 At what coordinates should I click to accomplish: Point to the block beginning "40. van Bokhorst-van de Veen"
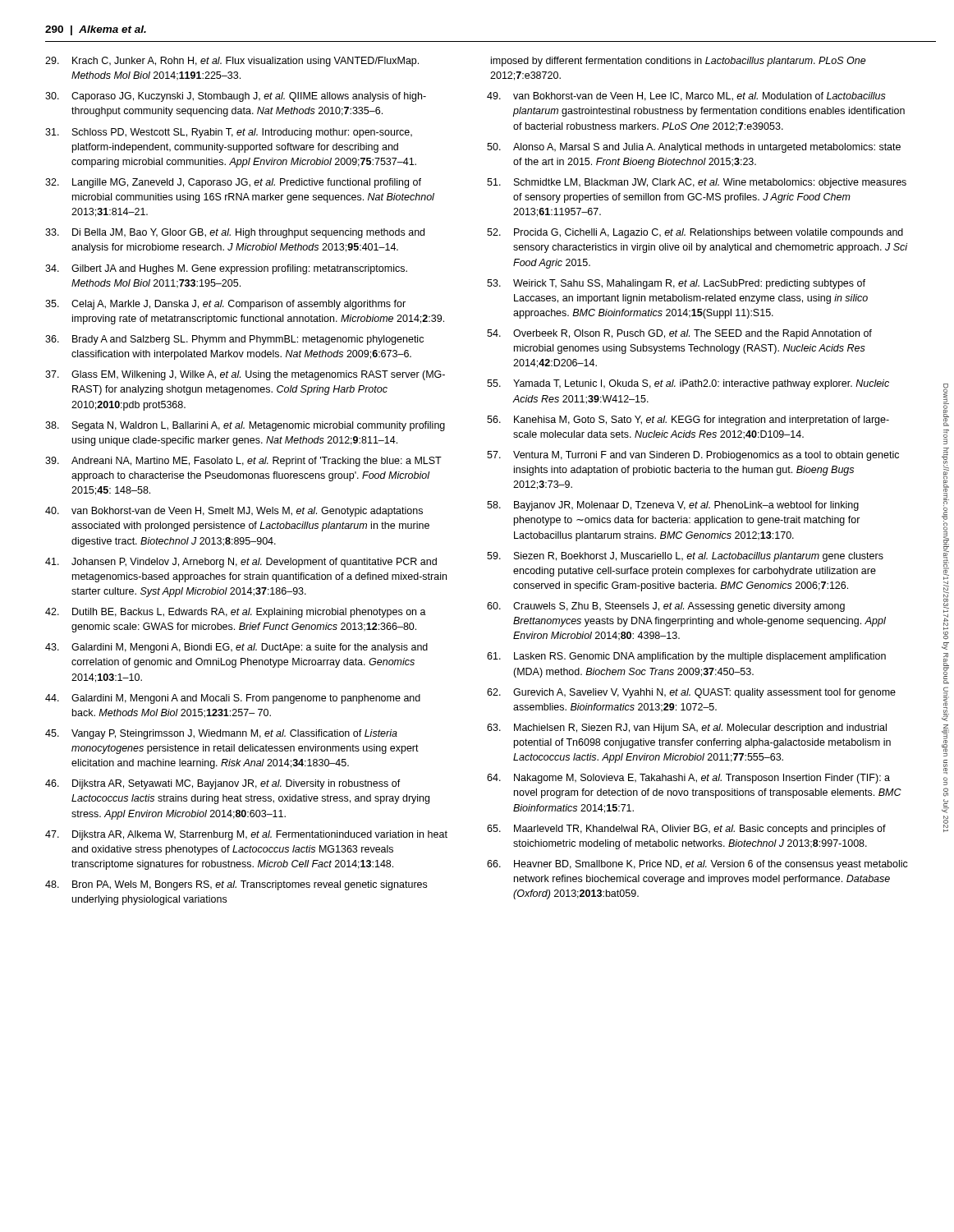[246, 526]
